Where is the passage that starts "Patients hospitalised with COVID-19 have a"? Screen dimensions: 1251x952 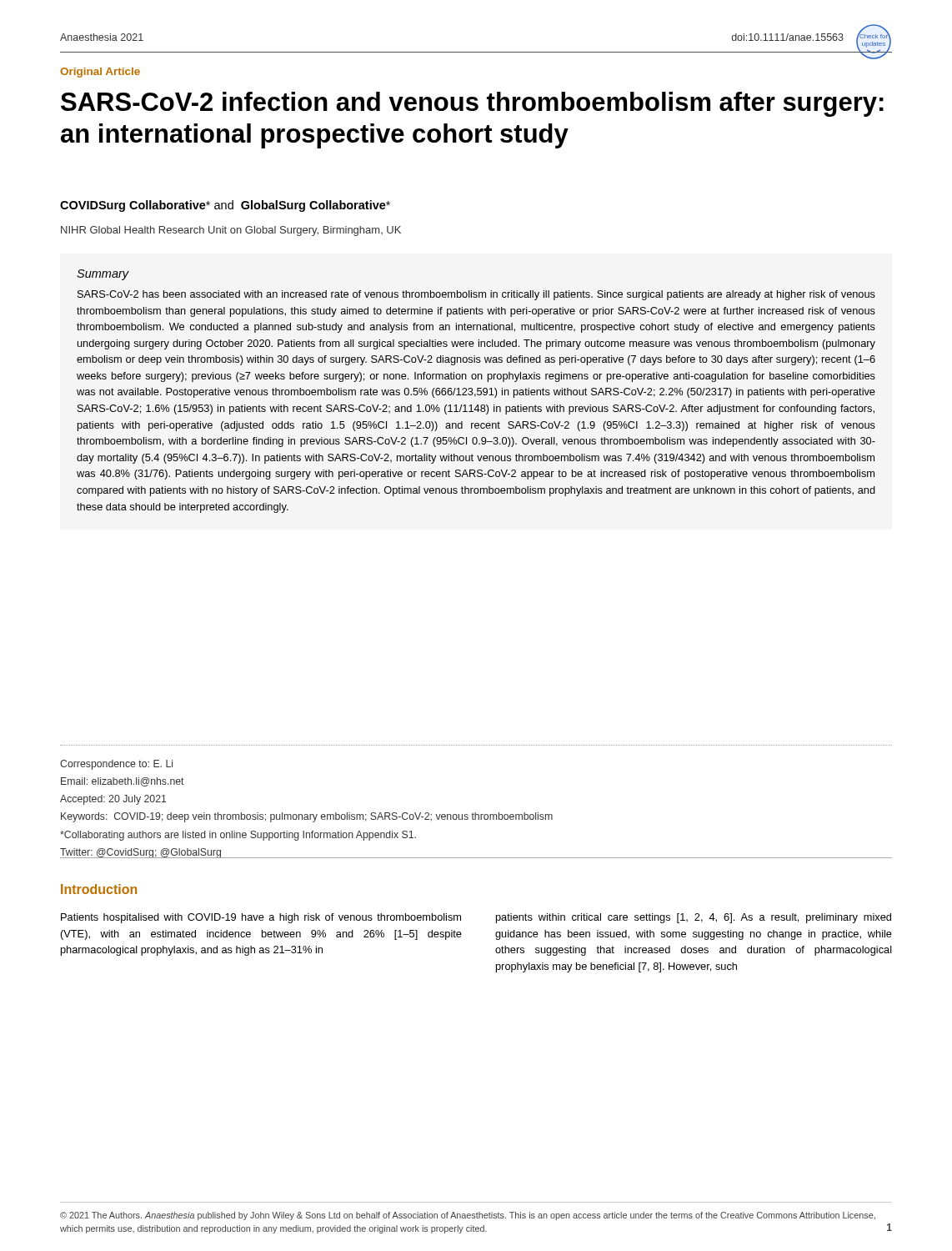(x=261, y=933)
